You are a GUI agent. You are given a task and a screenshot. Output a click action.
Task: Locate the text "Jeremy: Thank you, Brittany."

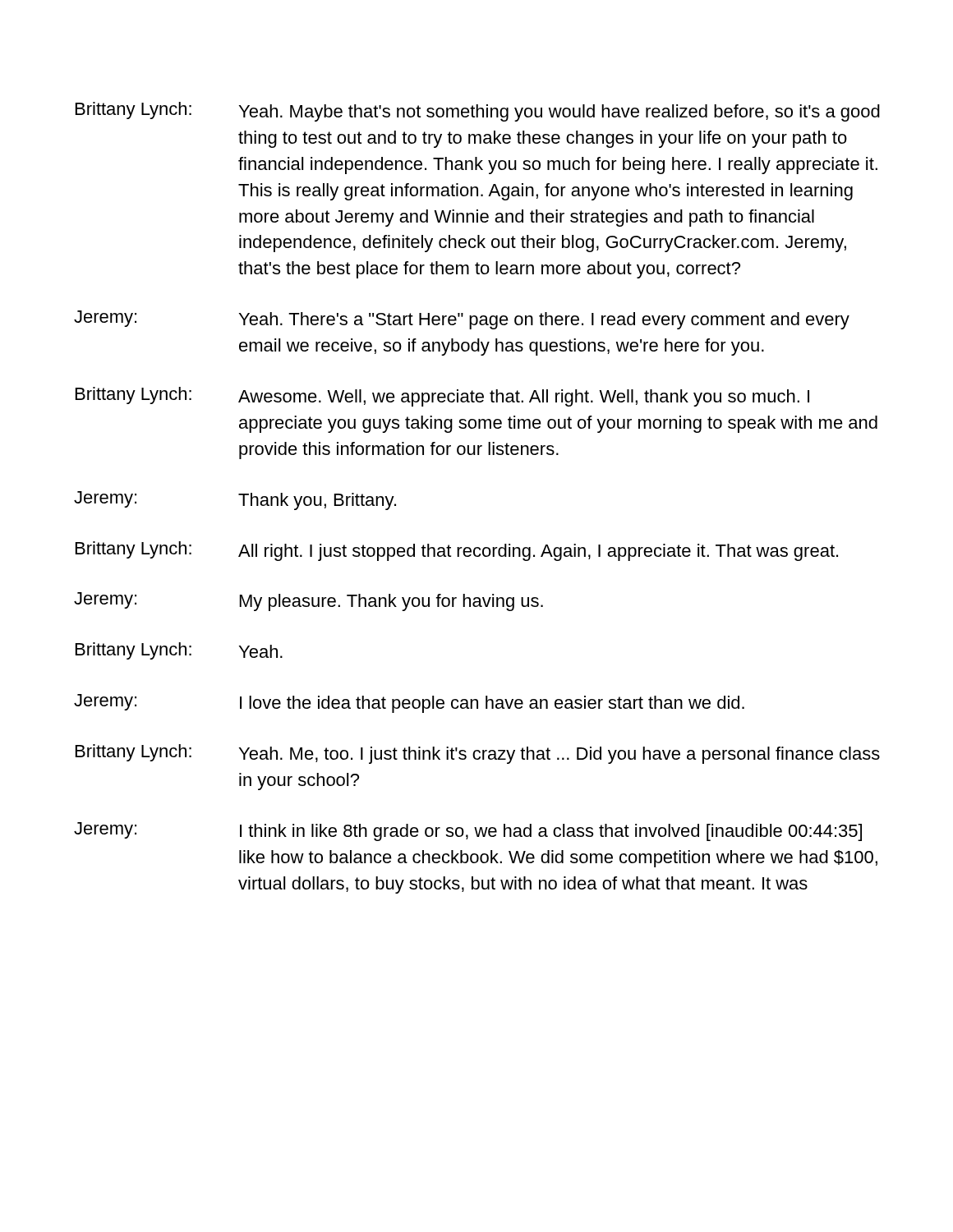click(x=101, y=501)
